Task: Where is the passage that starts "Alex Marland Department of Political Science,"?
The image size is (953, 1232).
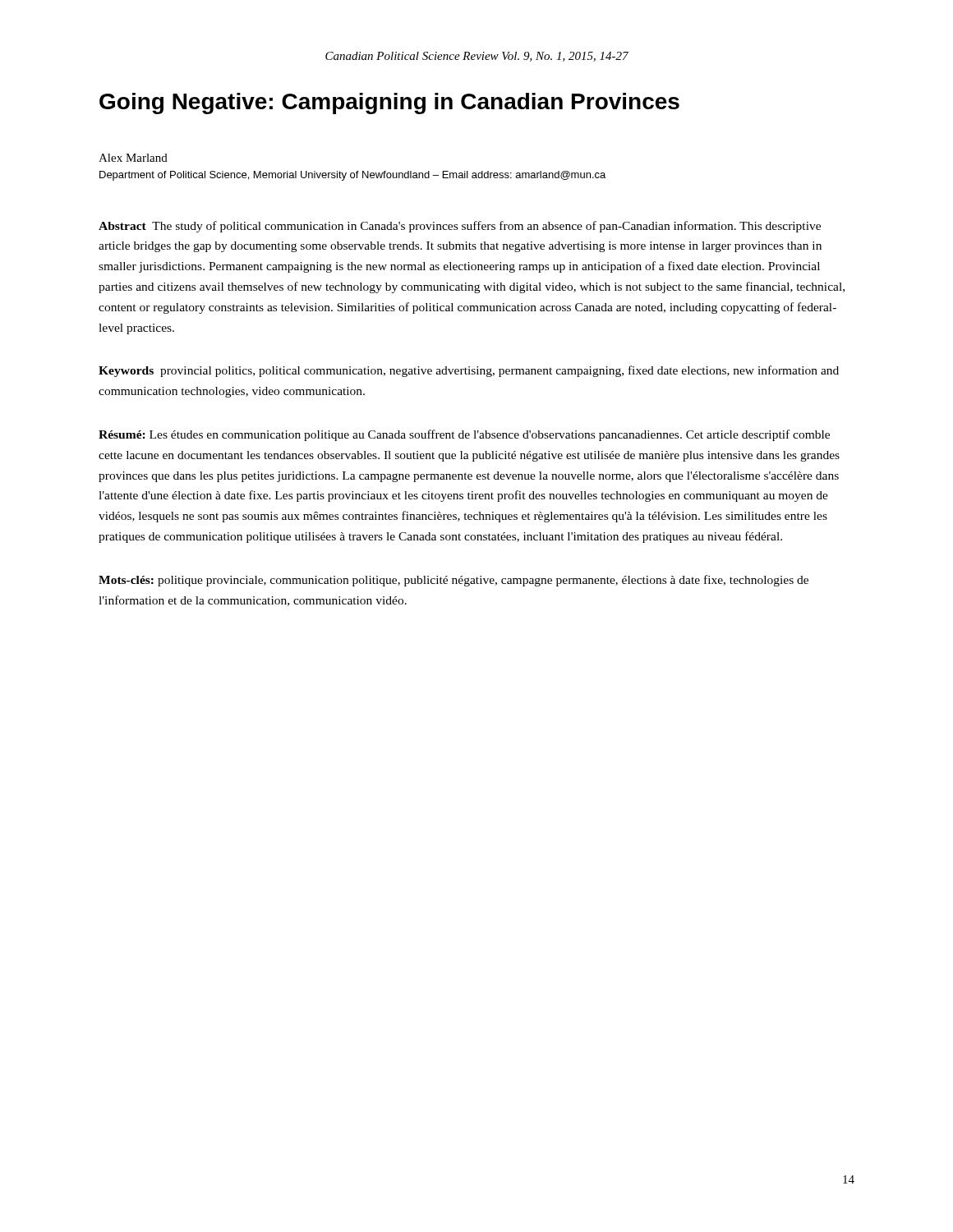Action: tap(476, 166)
